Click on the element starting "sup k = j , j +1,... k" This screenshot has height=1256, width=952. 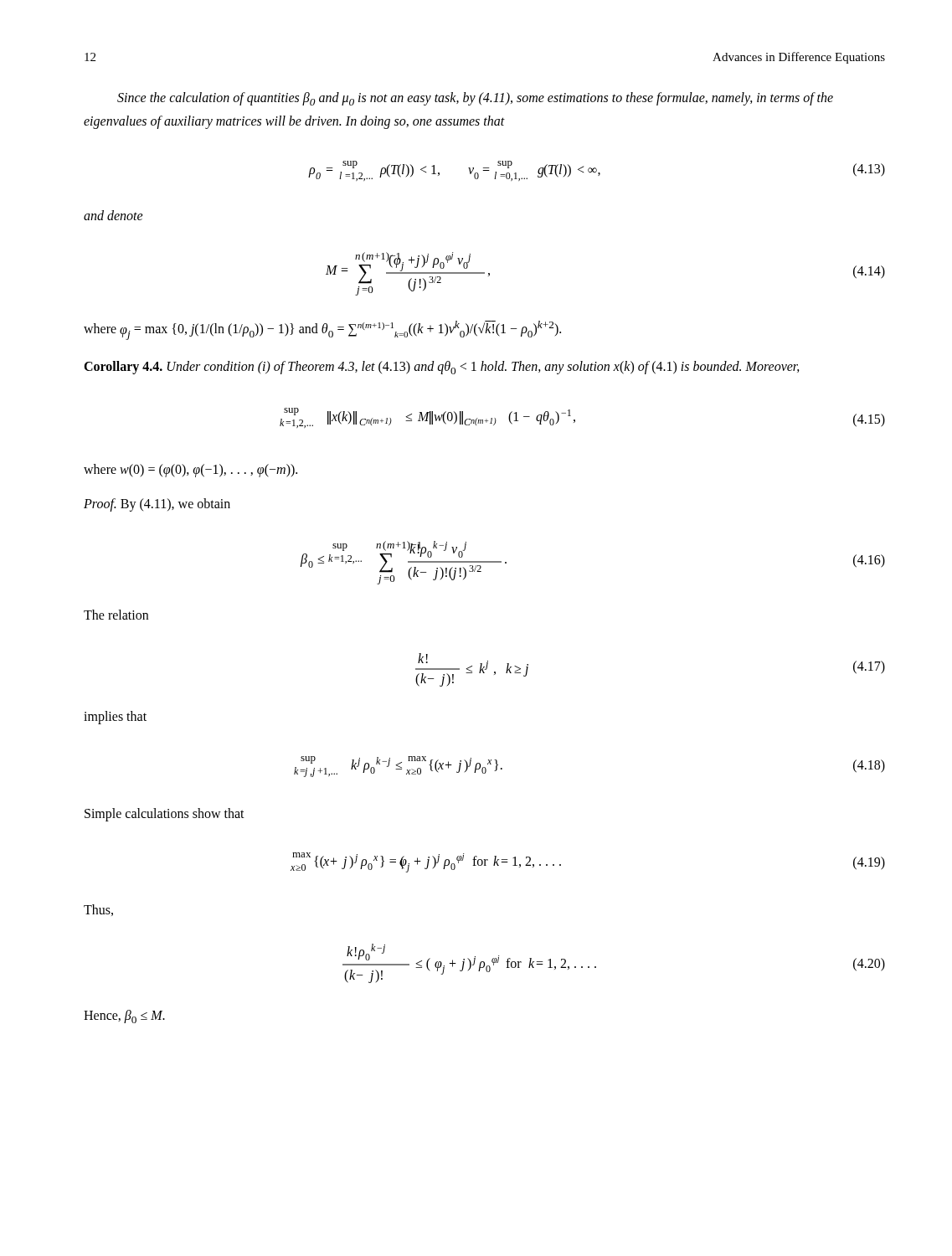387,767
